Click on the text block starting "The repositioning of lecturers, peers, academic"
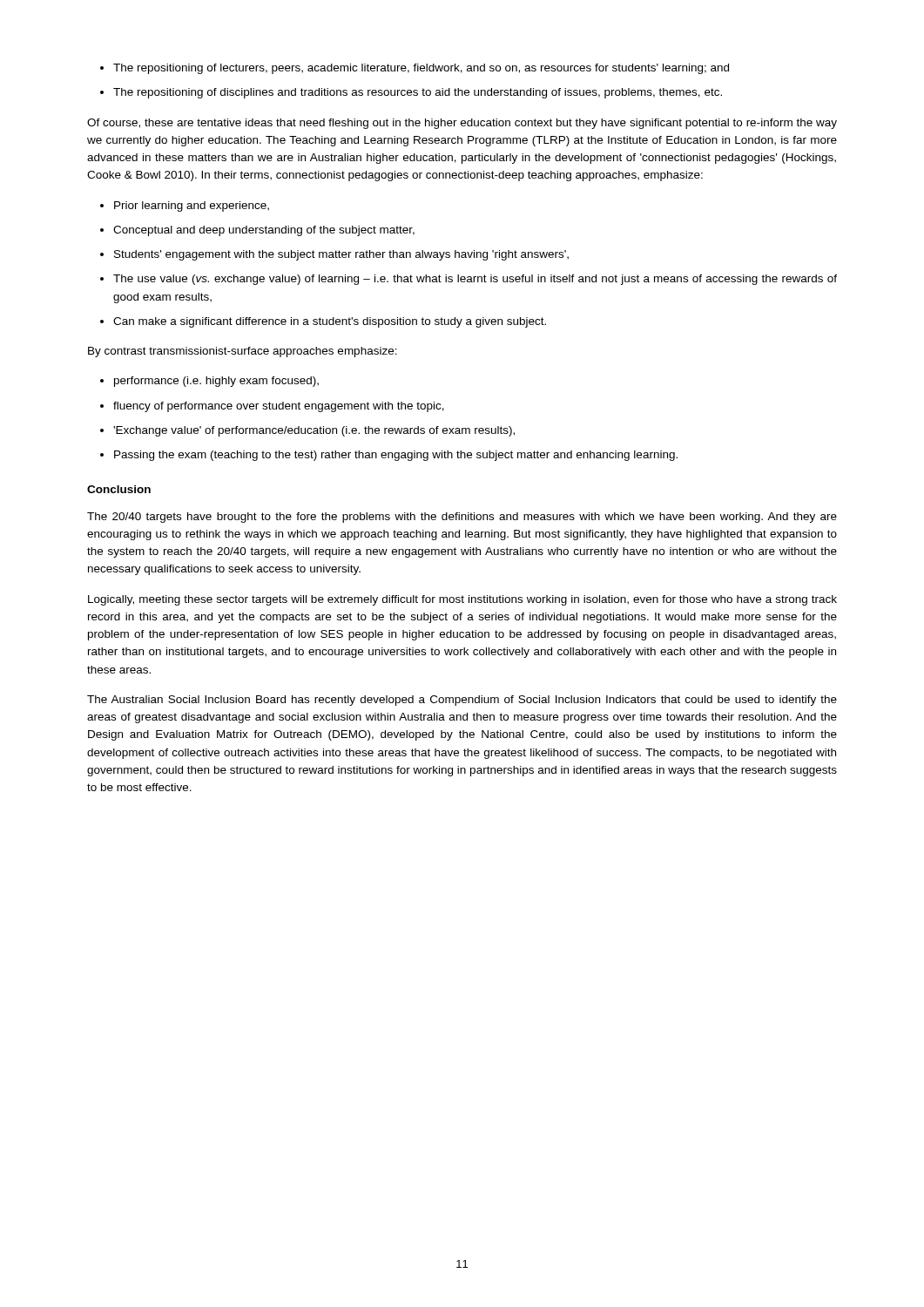 pos(475,68)
